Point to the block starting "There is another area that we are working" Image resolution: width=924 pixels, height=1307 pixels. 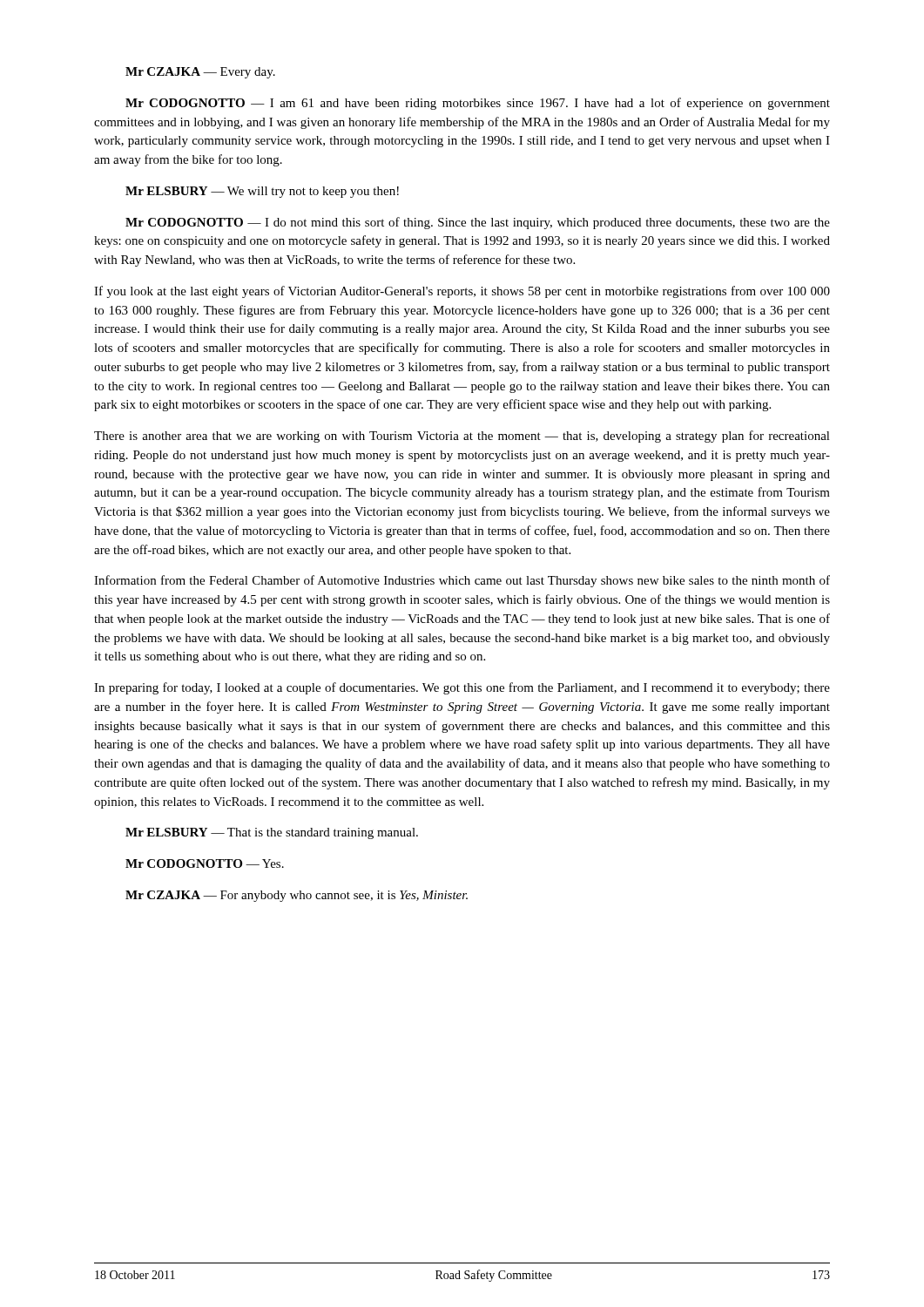462,493
